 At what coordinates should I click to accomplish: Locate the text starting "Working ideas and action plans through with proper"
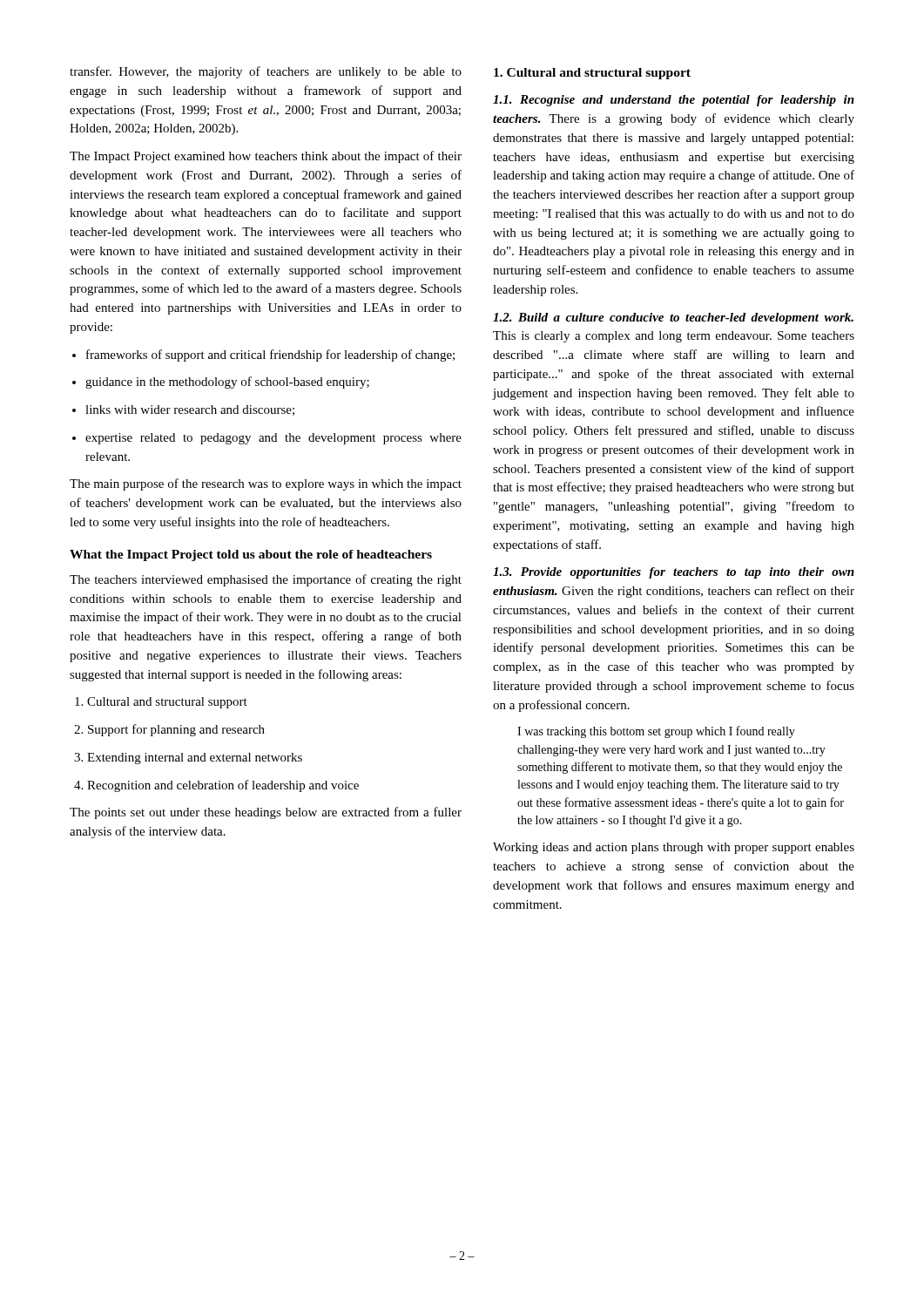pos(674,876)
